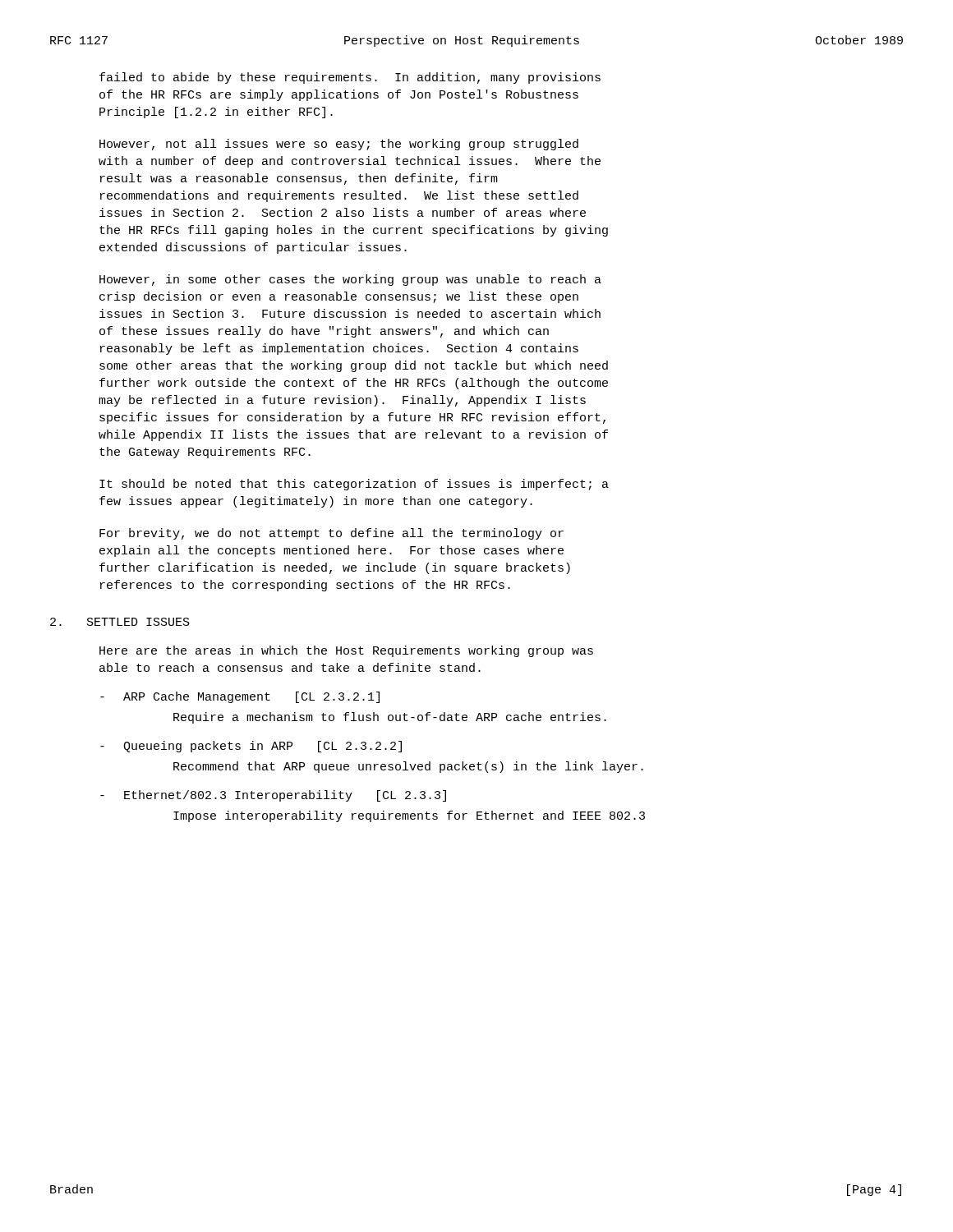The height and width of the screenshot is (1232, 953).
Task: Locate the block of text that opens with "It should be noted that this"
Action: (x=354, y=494)
